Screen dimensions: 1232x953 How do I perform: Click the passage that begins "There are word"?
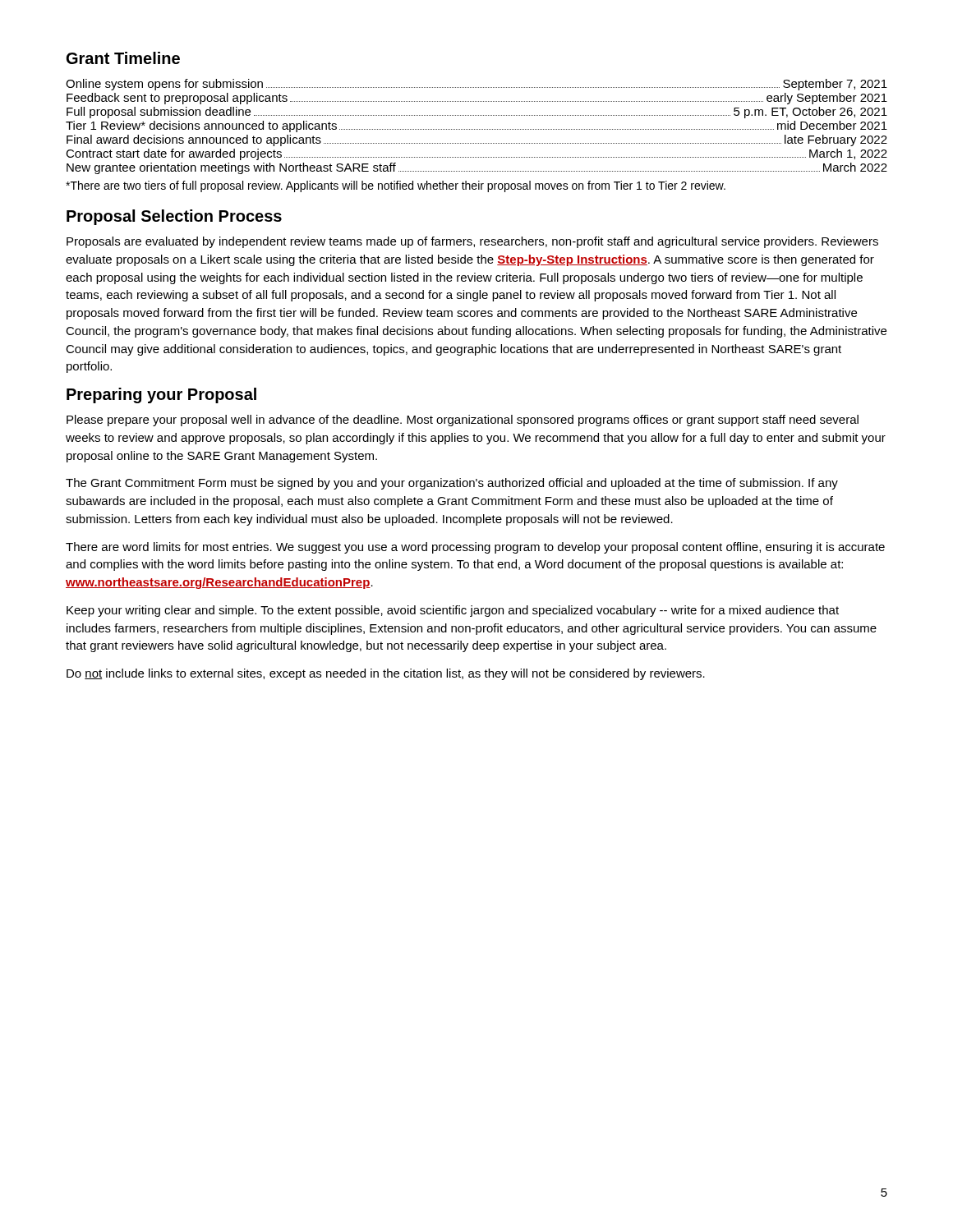(475, 564)
